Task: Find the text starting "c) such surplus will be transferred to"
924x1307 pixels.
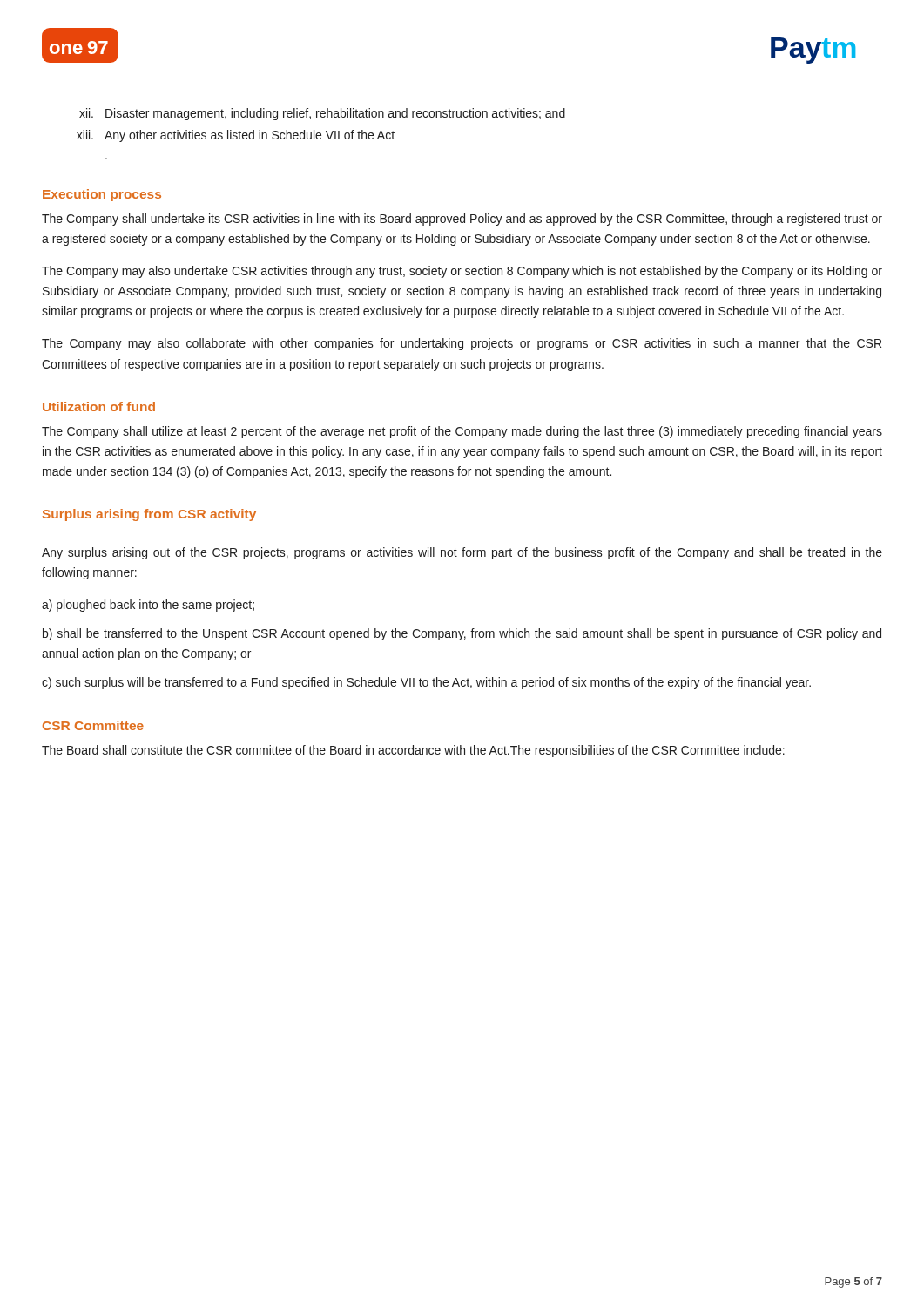Action: point(427,683)
